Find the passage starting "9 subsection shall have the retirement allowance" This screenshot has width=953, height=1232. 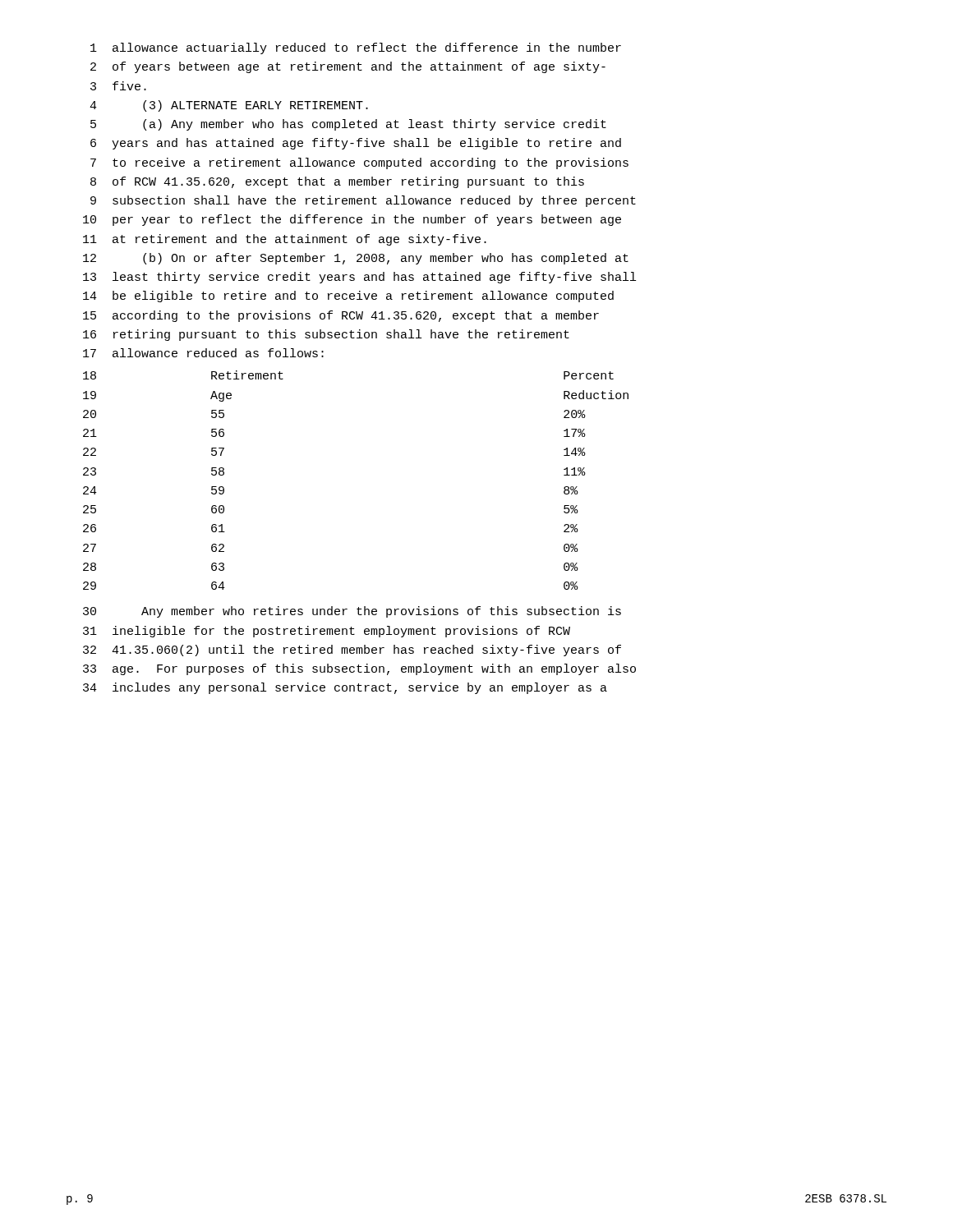[x=351, y=202]
